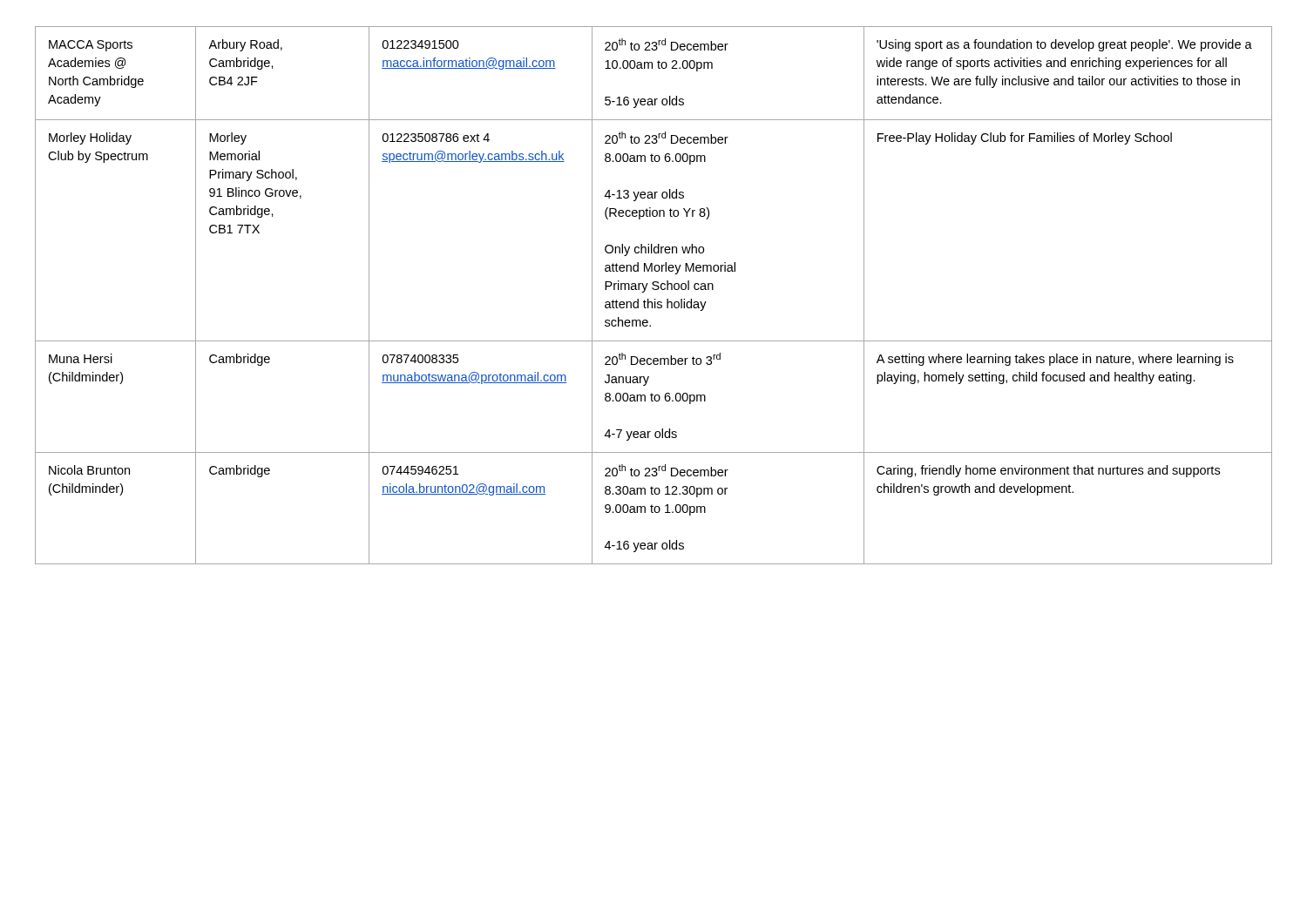Click on the table containing "07445946251 nicola.brunton02@gmail.com"

point(654,295)
